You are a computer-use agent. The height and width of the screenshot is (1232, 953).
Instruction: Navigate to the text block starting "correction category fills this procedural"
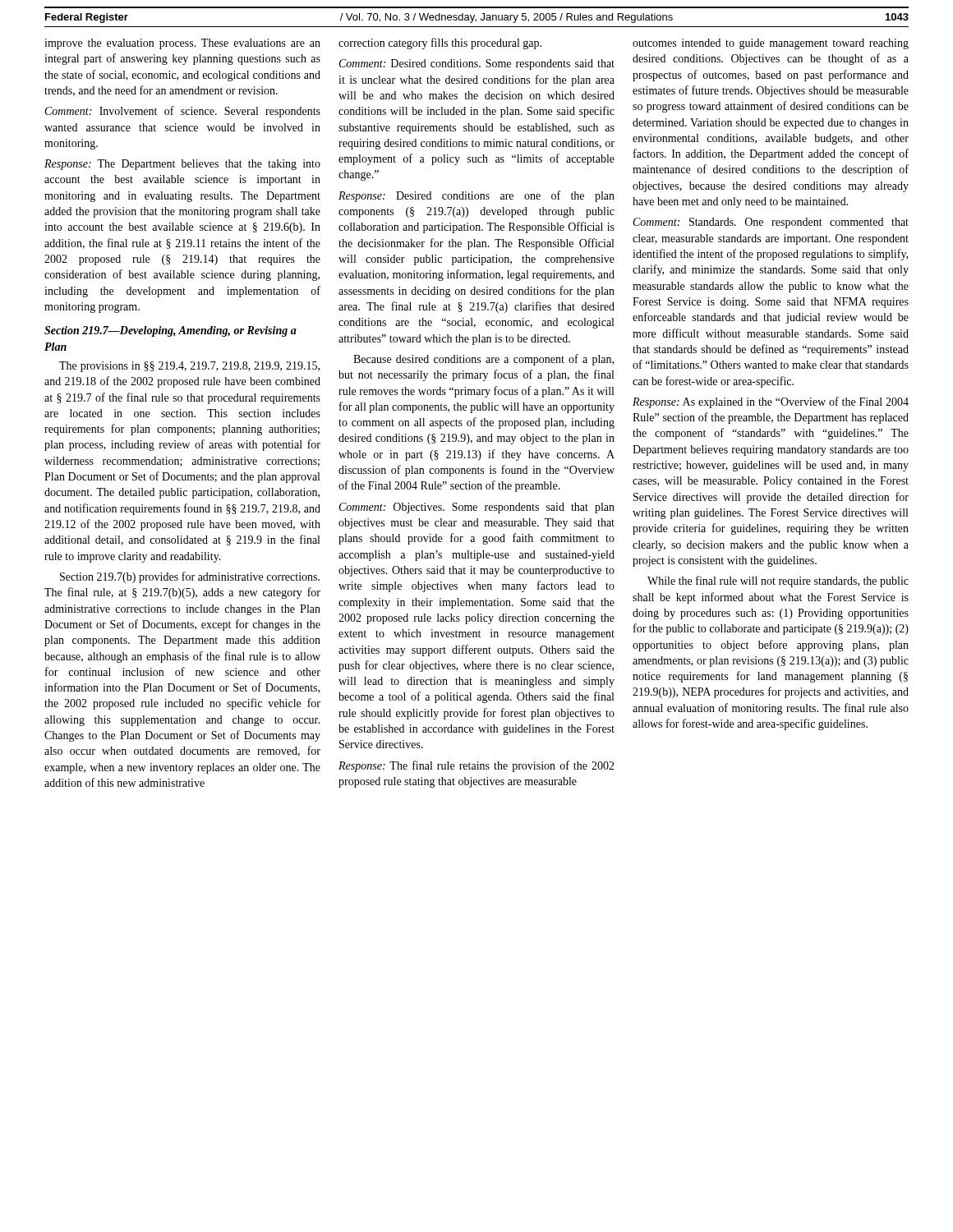click(x=476, y=43)
